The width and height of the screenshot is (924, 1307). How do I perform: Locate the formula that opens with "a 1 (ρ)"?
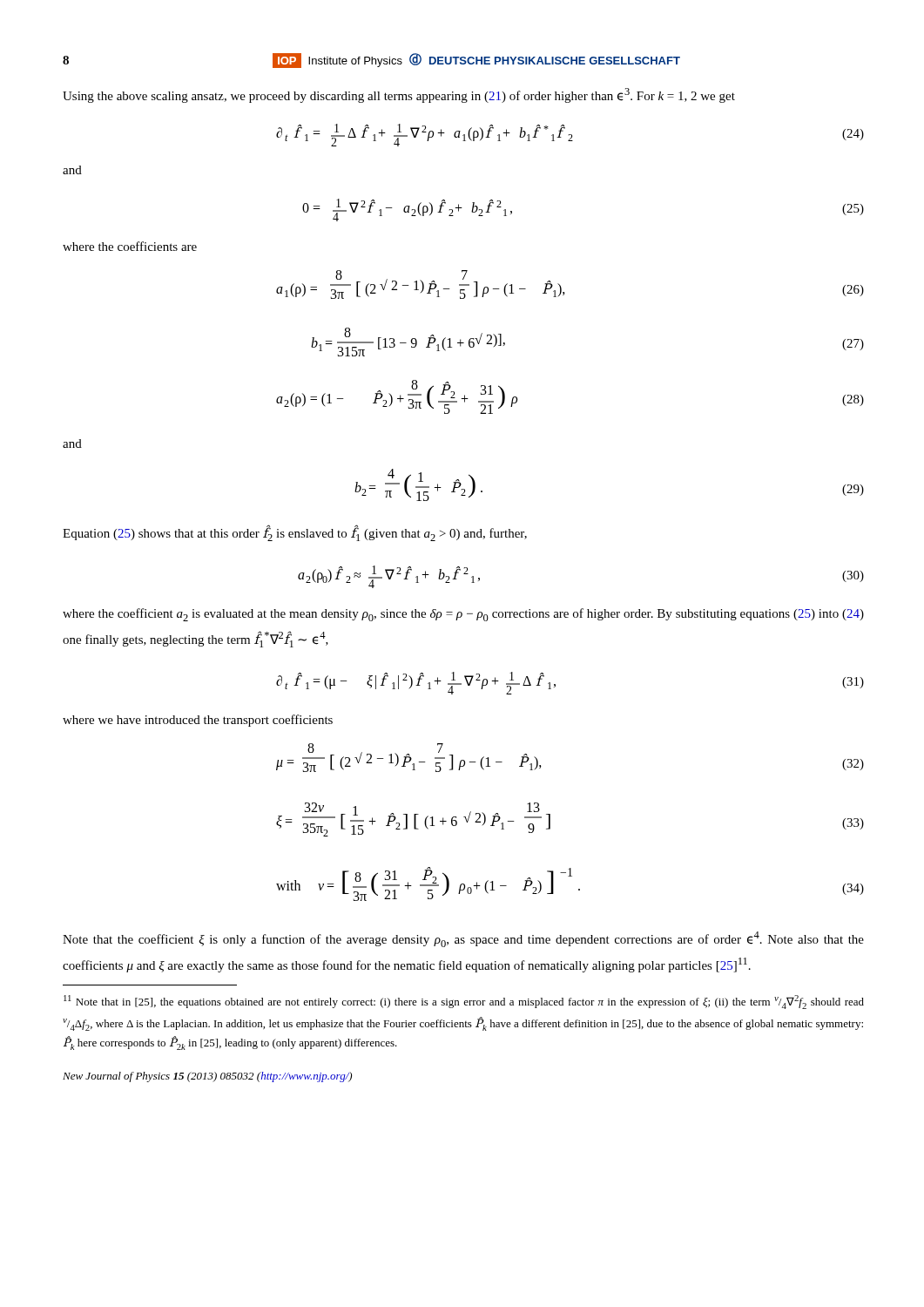pos(570,290)
